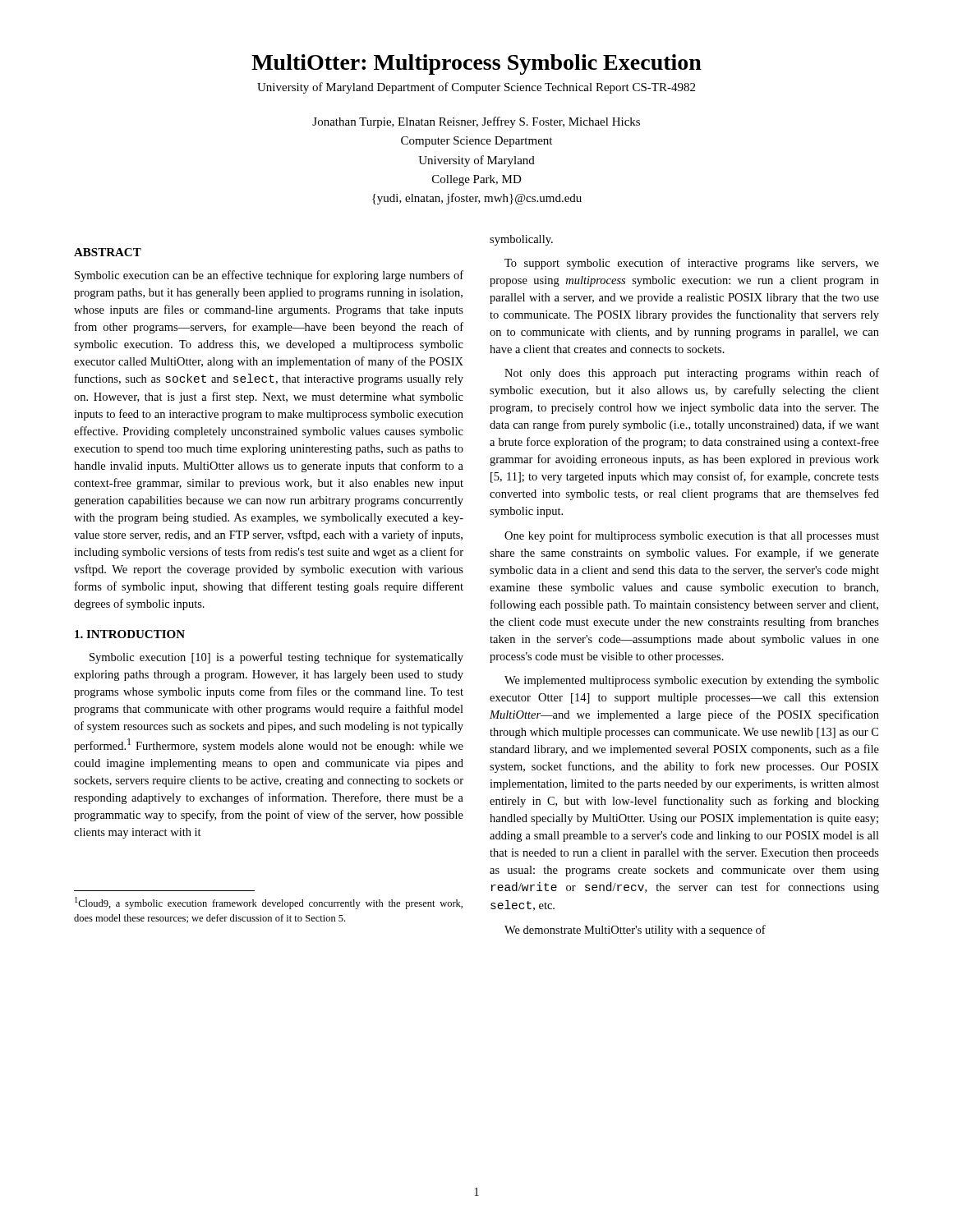The image size is (953, 1232).
Task: Select the text block that reads "Symbolic execution can be an effective technique for"
Action: click(x=269, y=440)
